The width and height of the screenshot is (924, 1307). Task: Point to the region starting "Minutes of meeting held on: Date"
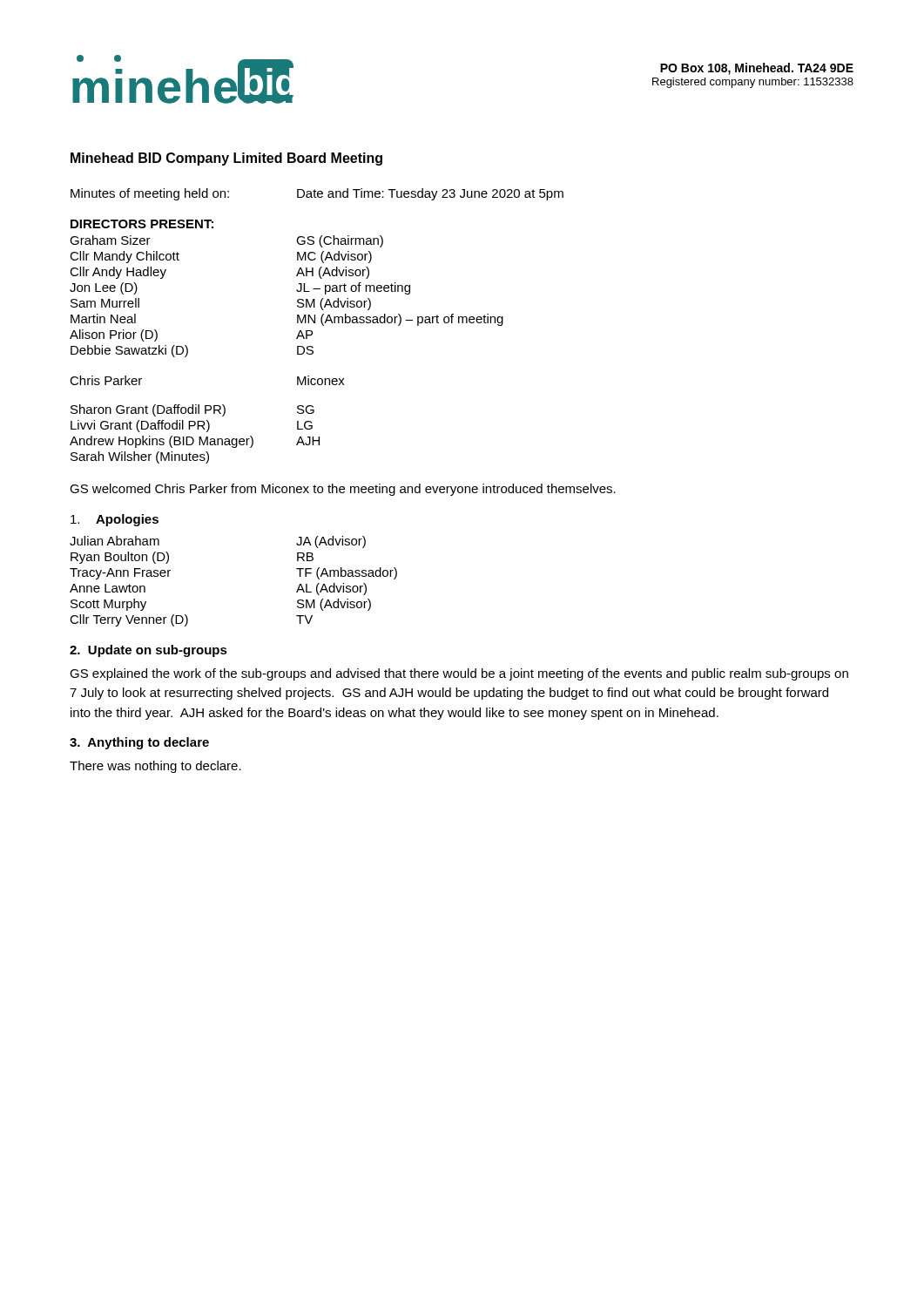tap(462, 193)
